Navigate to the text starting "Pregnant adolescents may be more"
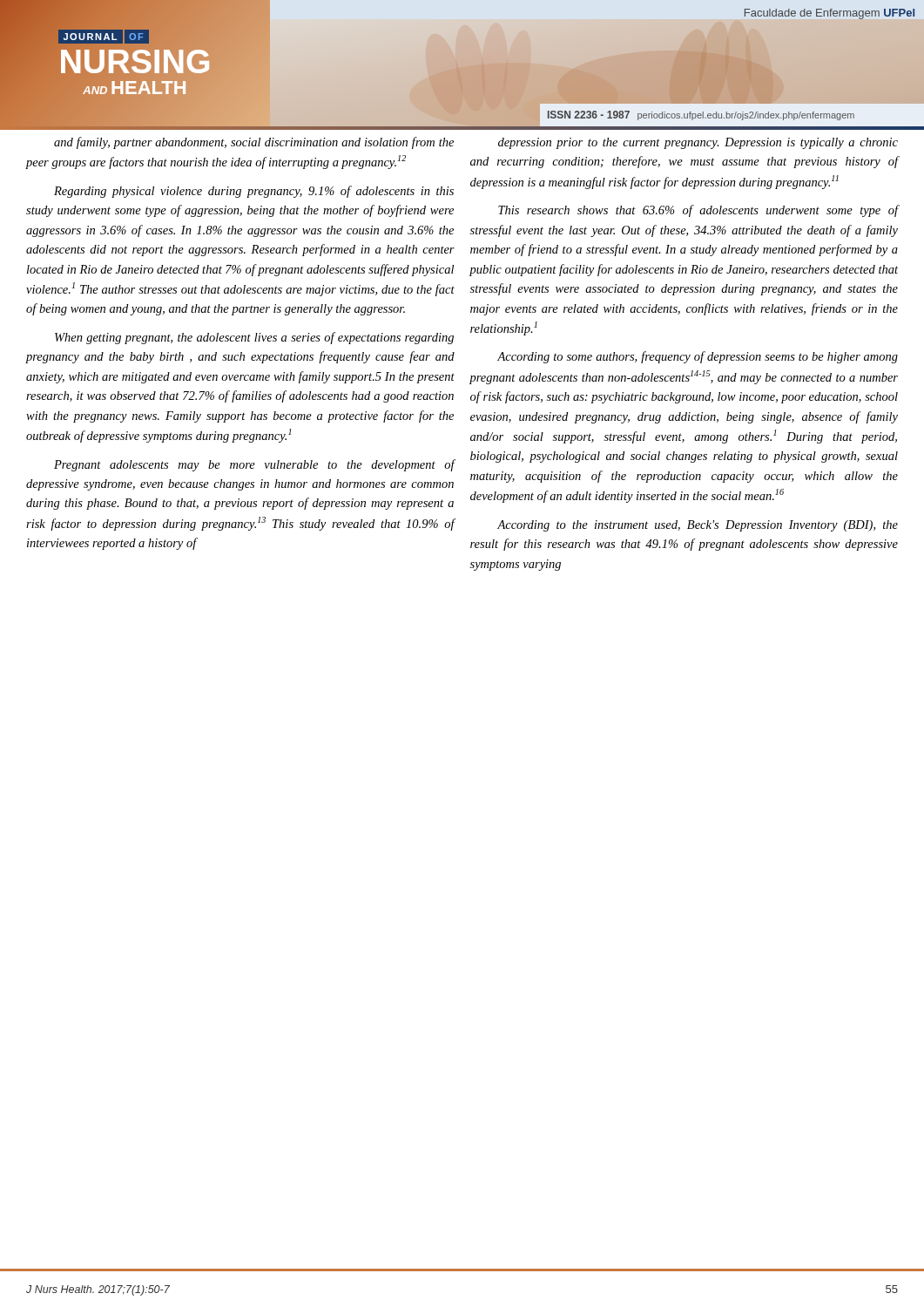The width and height of the screenshot is (924, 1307). click(240, 504)
